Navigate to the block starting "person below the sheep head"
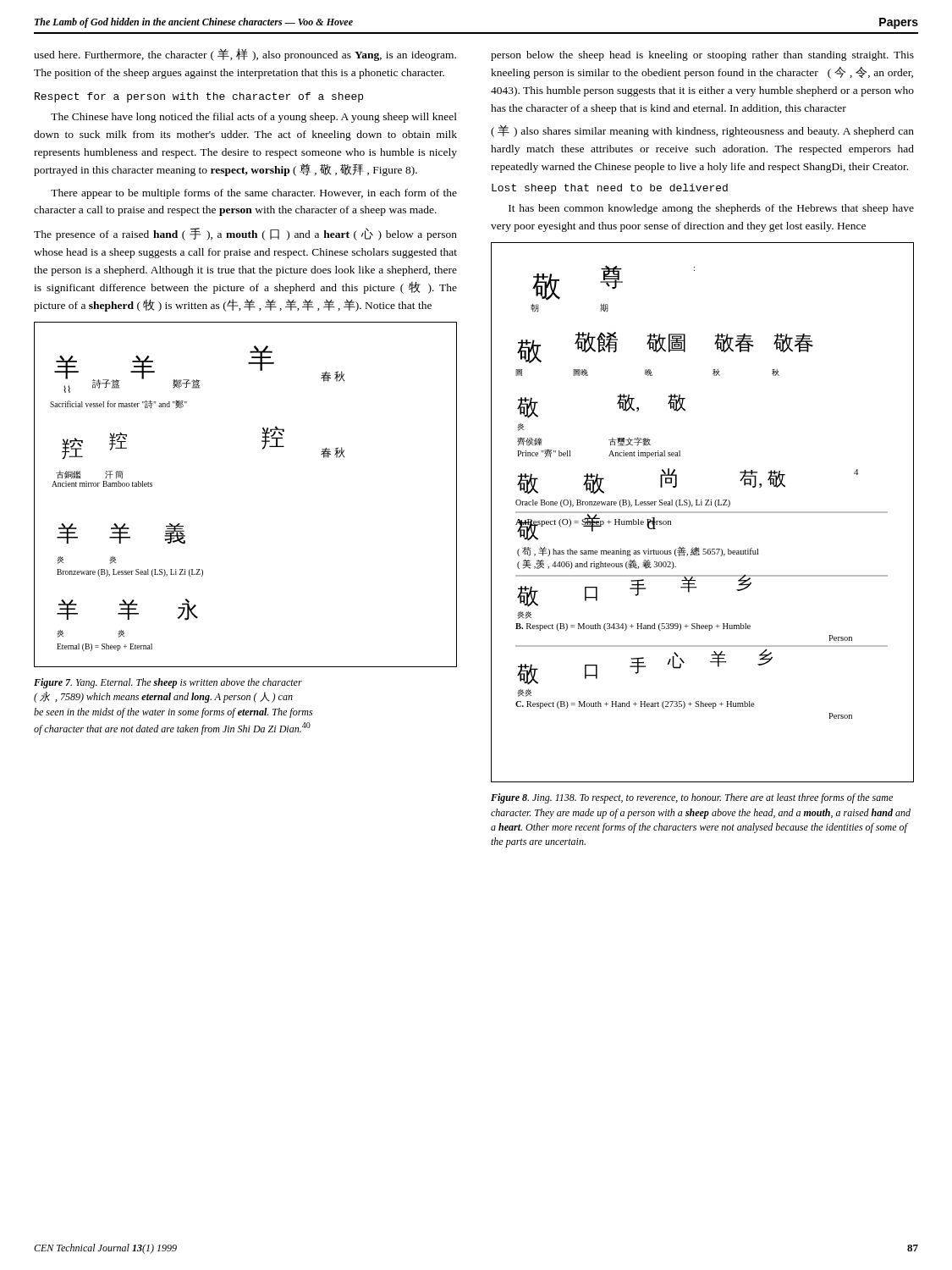This screenshot has width=952, height=1270. (702, 111)
